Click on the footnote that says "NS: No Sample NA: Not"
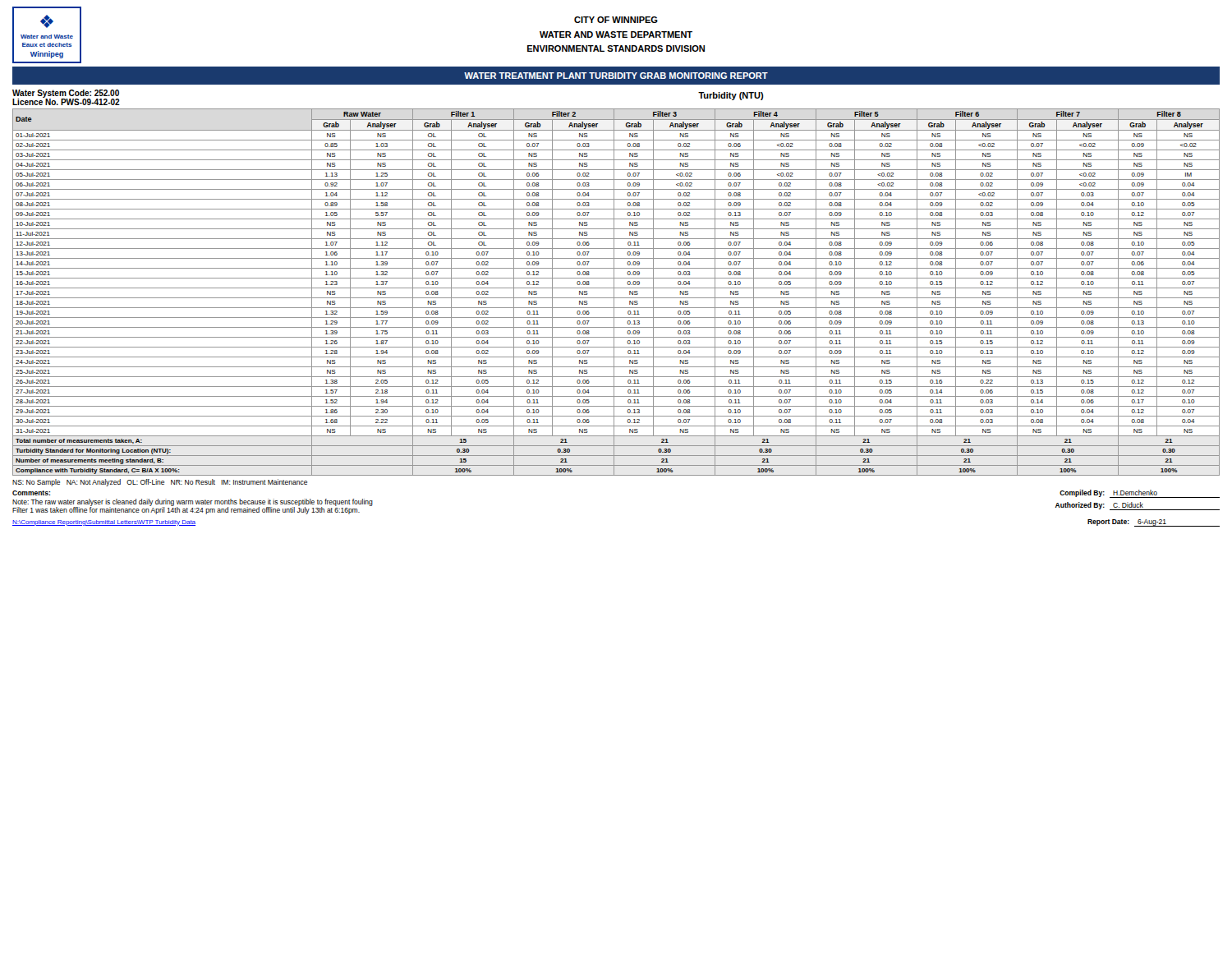1232x953 pixels. coord(160,482)
